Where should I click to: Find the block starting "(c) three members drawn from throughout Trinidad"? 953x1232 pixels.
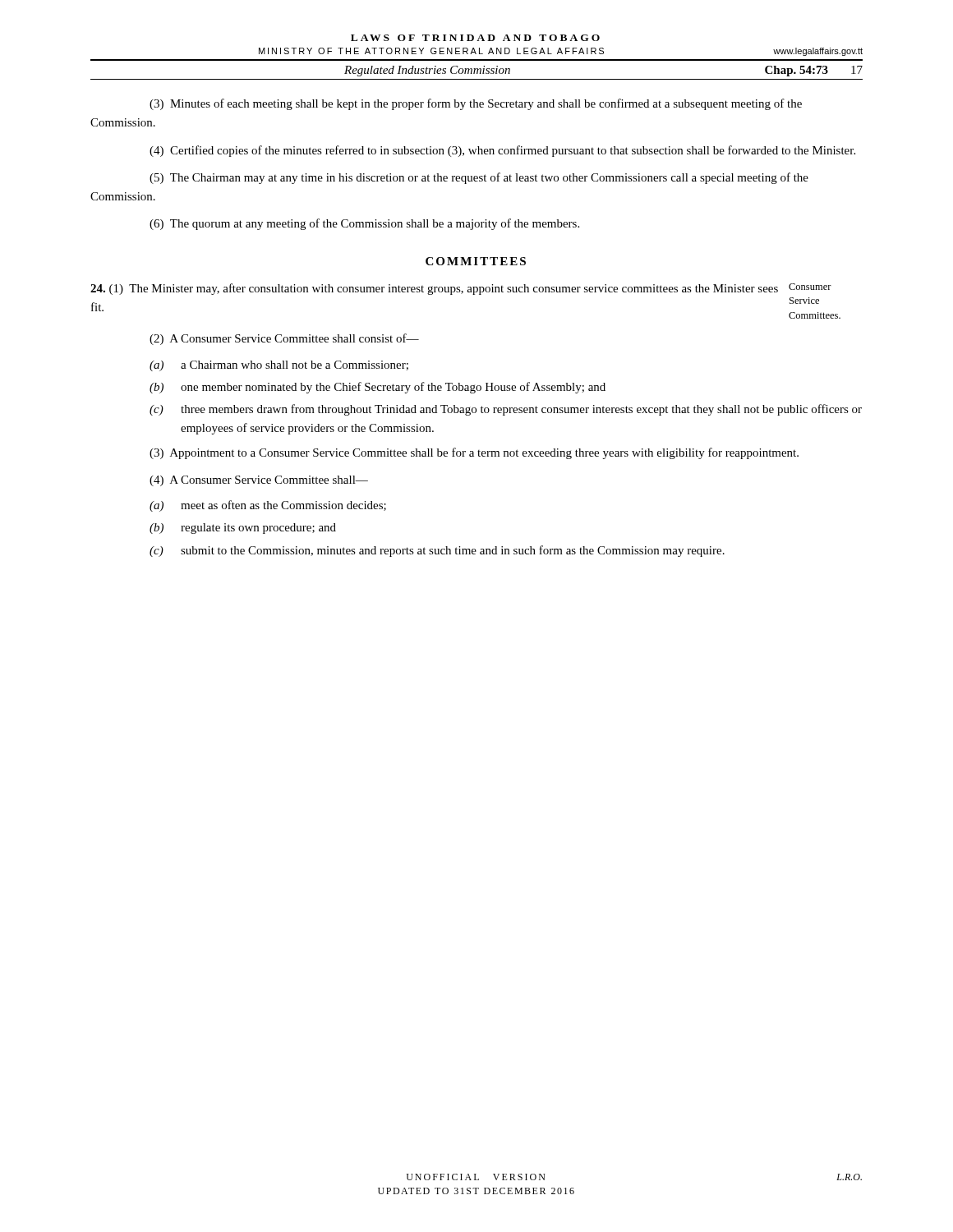(506, 419)
